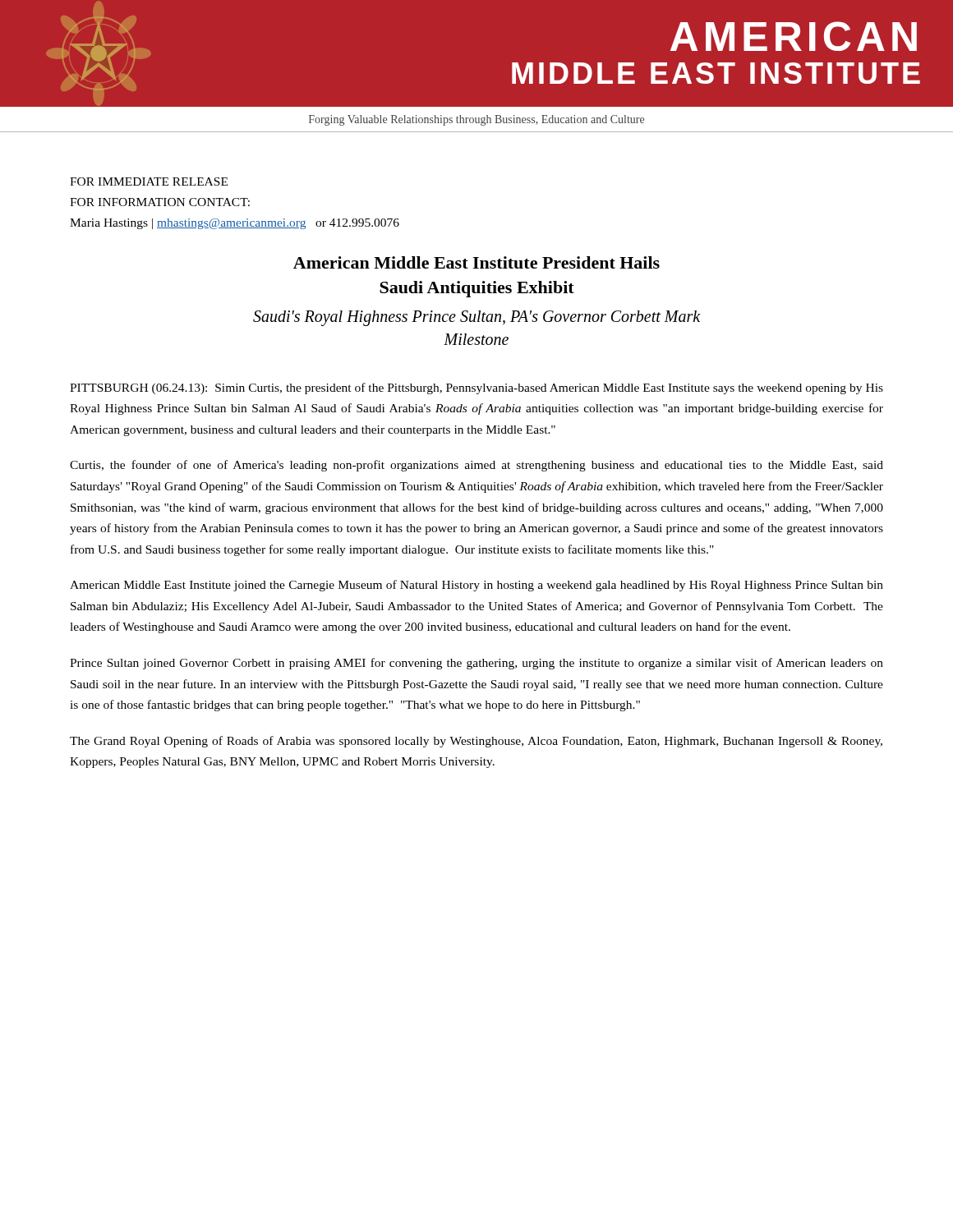
Task: Locate the block of text that opens with "Prince Sultan joined Governor Corbett in praising"
Action: tap(476, 683)
